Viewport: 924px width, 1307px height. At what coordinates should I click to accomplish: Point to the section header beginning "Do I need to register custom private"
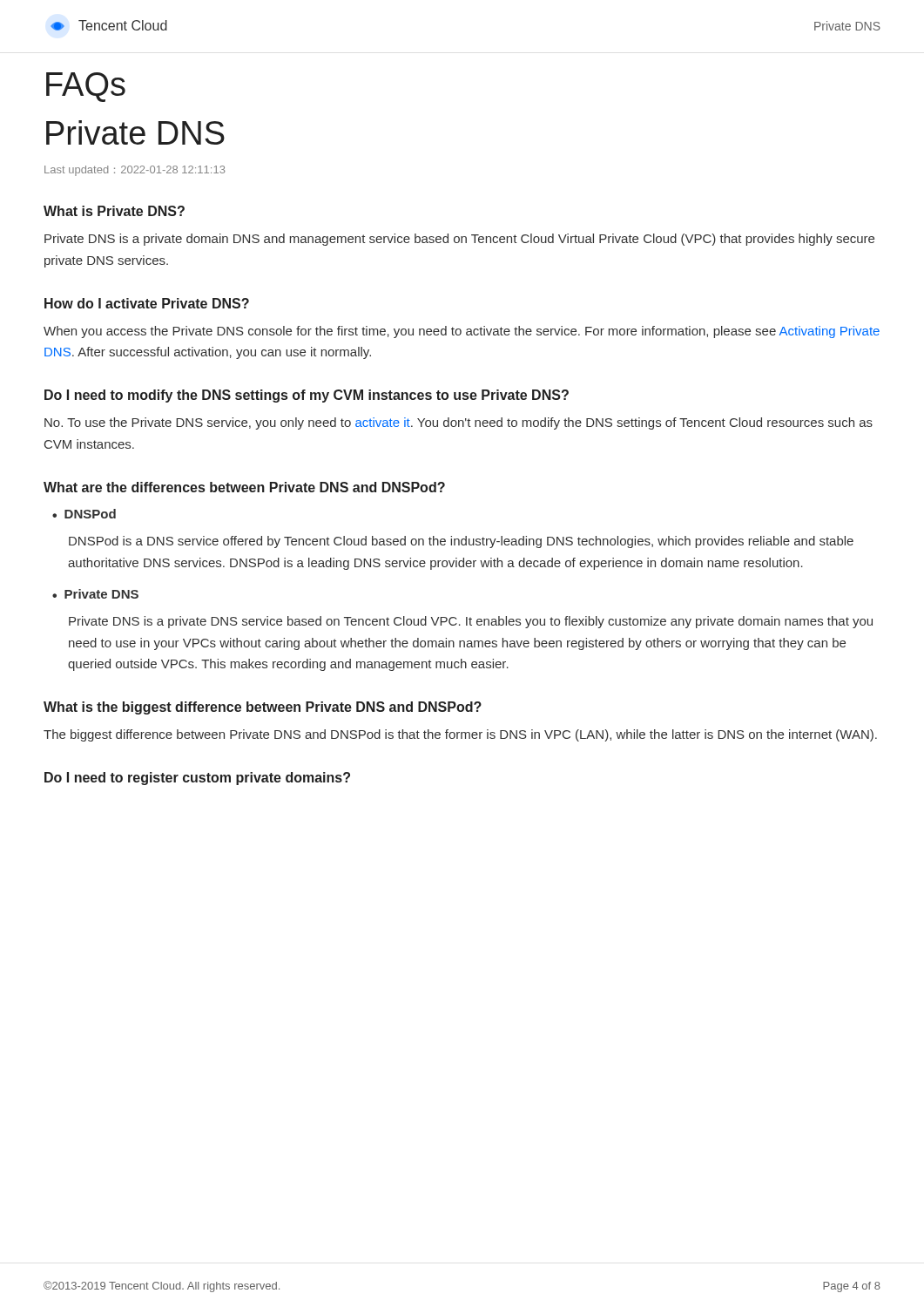[x=197, y=778]
